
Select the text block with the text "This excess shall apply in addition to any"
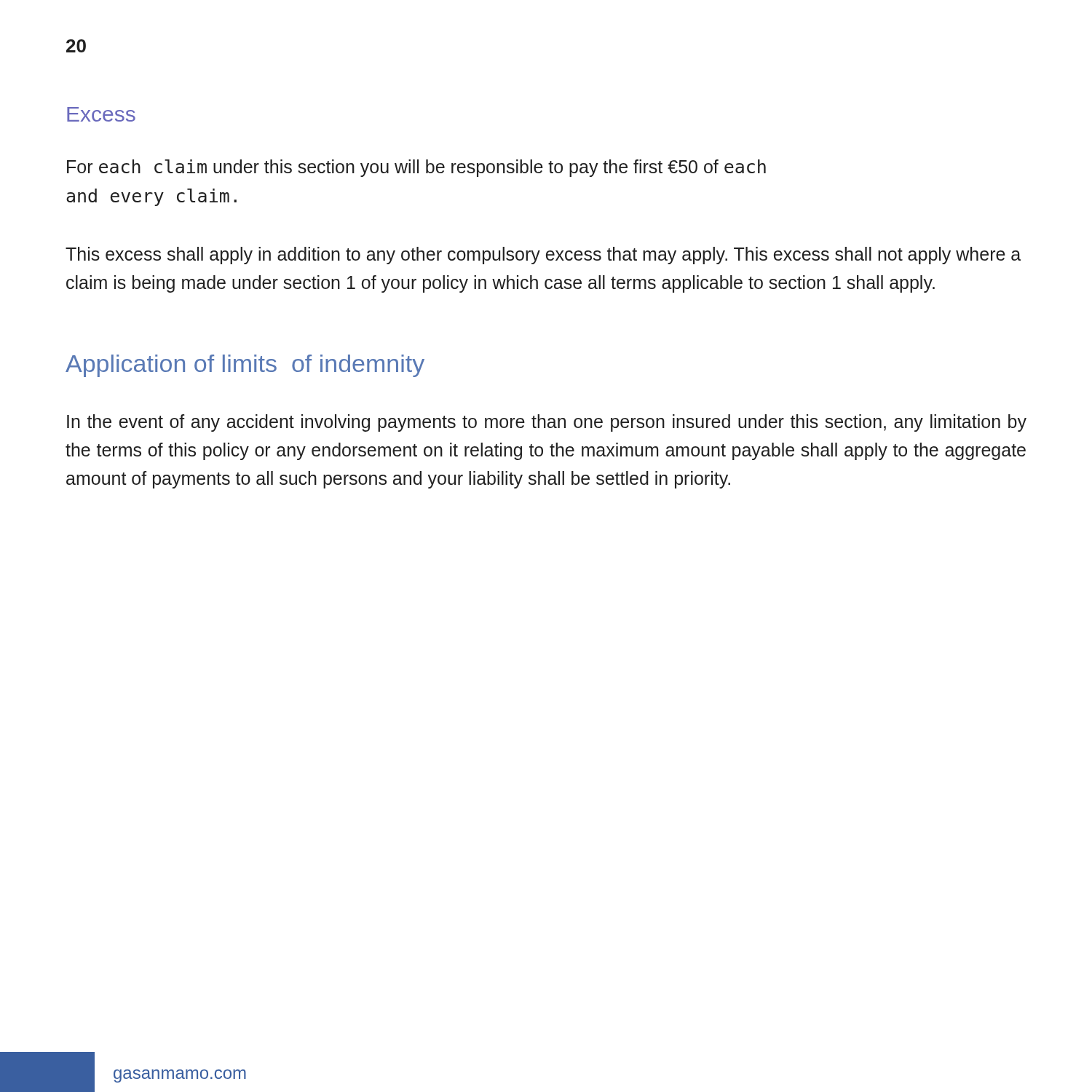pos(543,268)
